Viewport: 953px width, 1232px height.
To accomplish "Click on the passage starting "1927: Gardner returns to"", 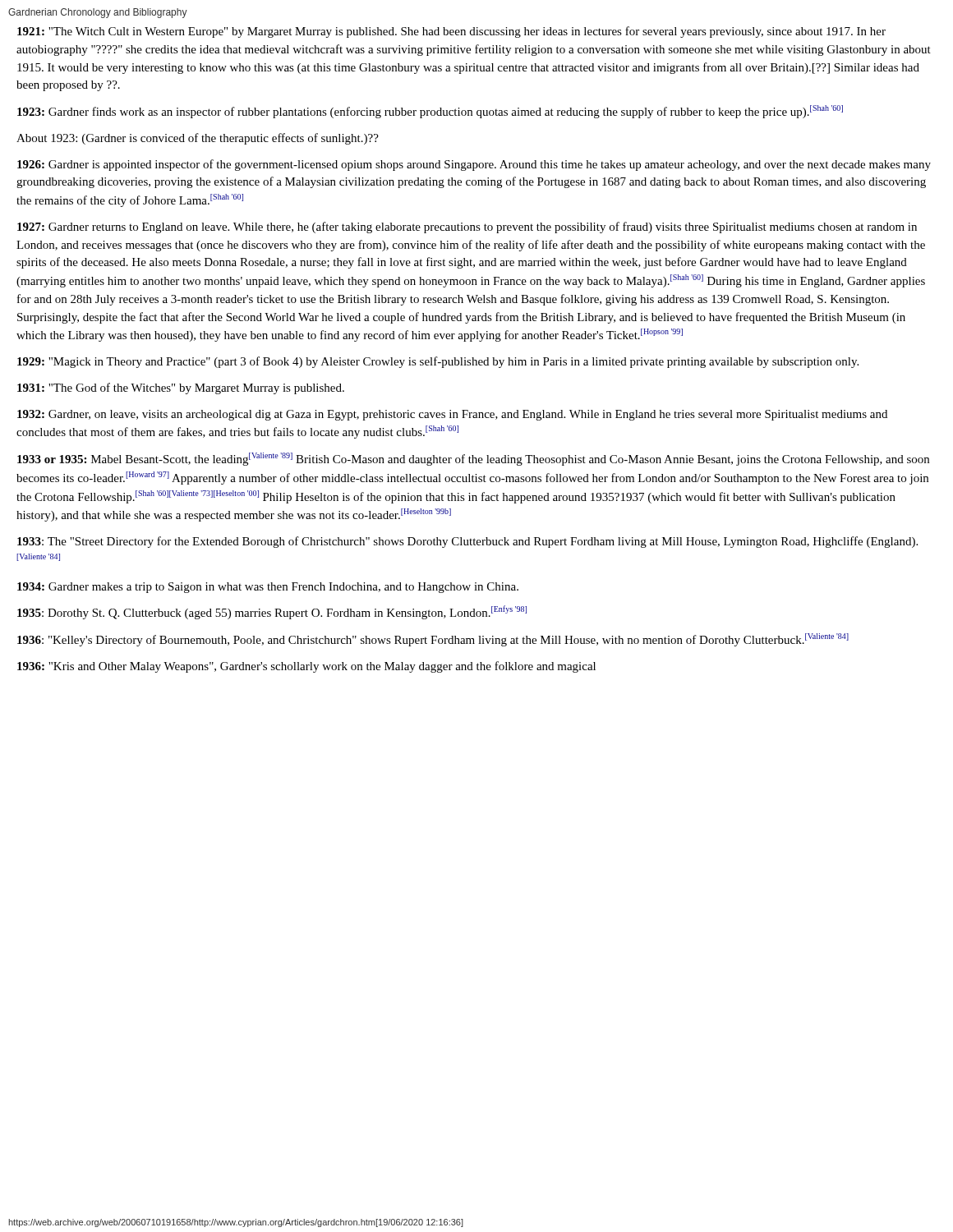I will tap(471, 281).
